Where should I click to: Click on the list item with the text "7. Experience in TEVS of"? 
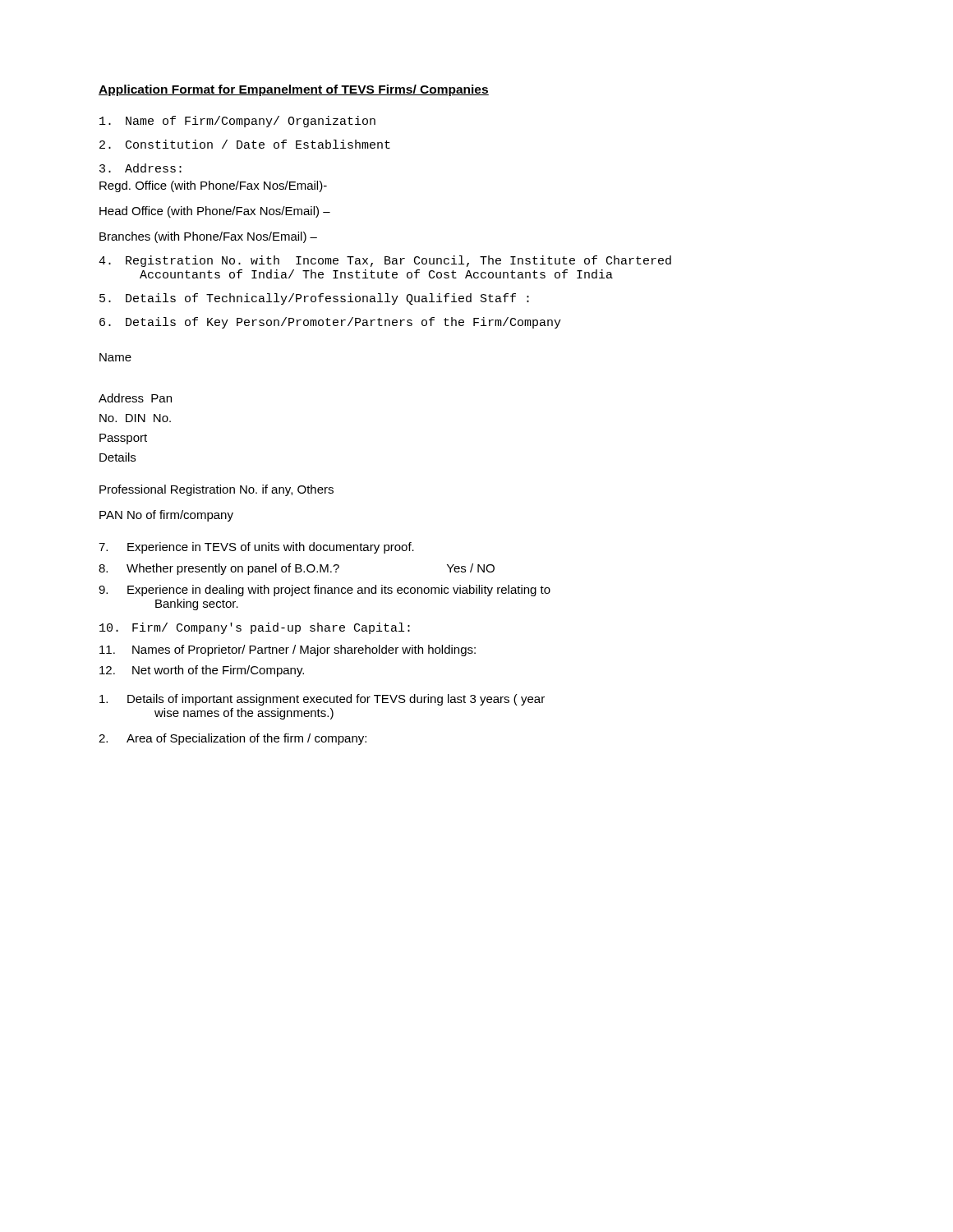256,548
